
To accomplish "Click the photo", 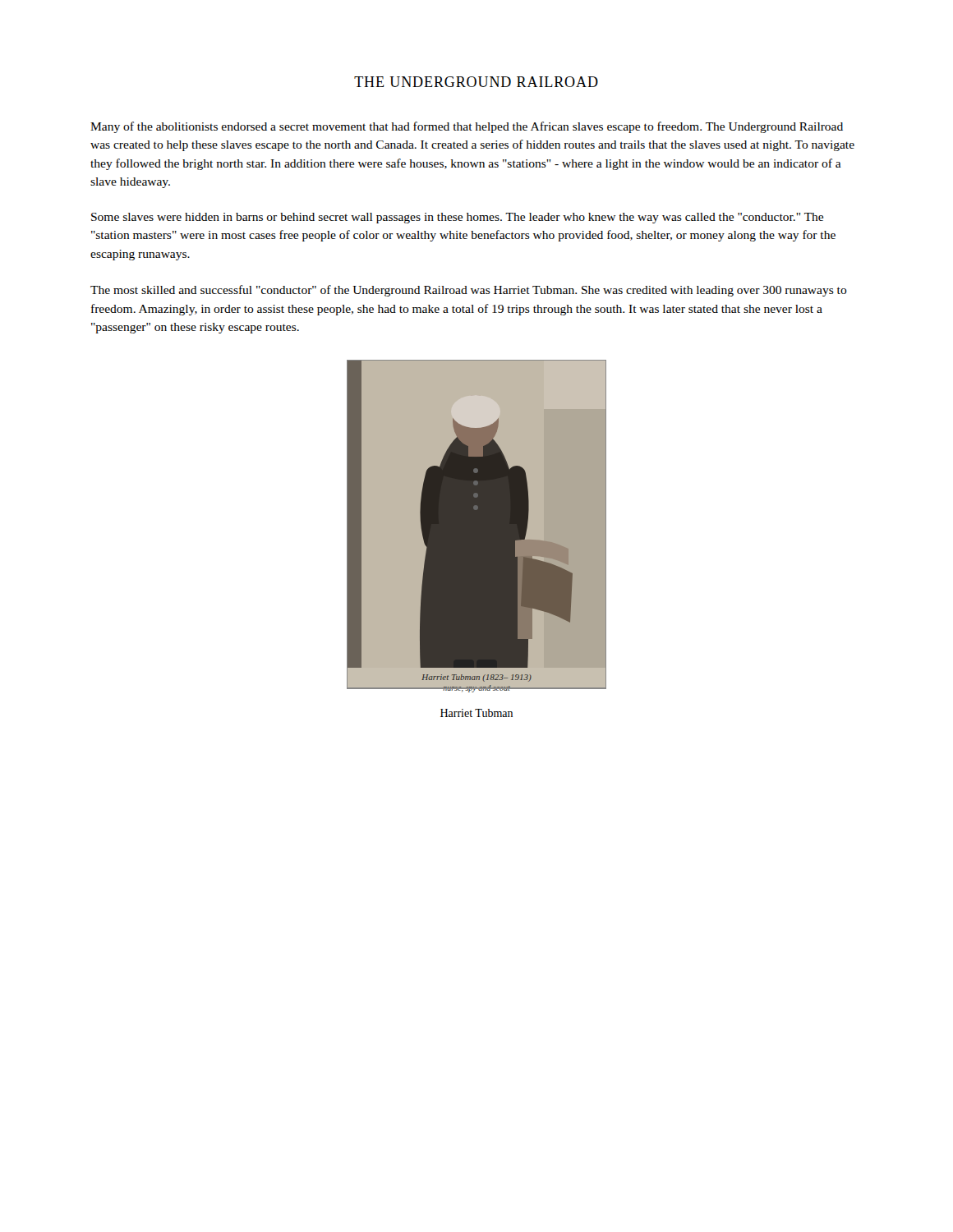I will point(476,540).
